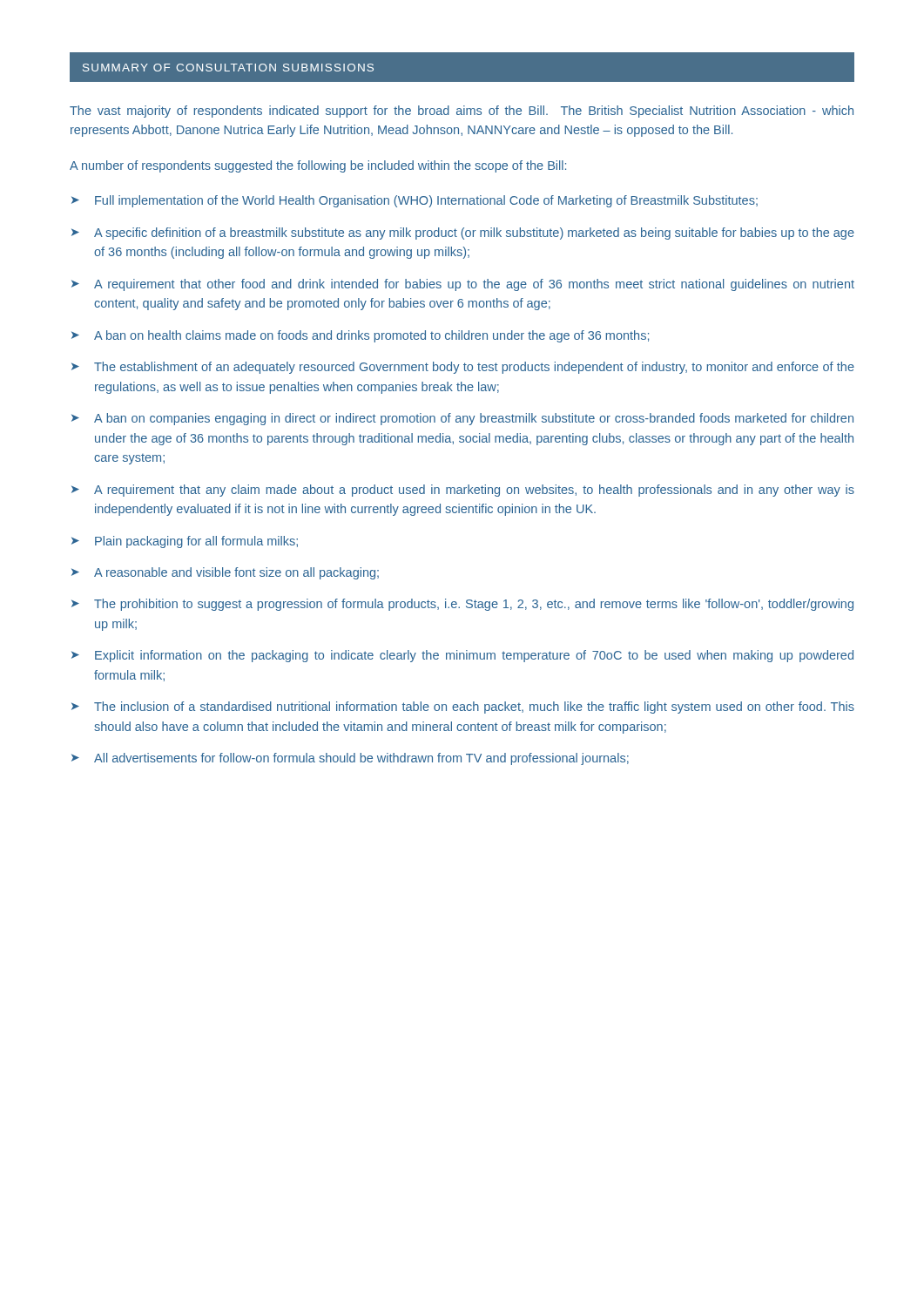Find the element starting "➤ The inclusion of a"
Viewport: 924px width, 1307px height.
pos(462,717)
